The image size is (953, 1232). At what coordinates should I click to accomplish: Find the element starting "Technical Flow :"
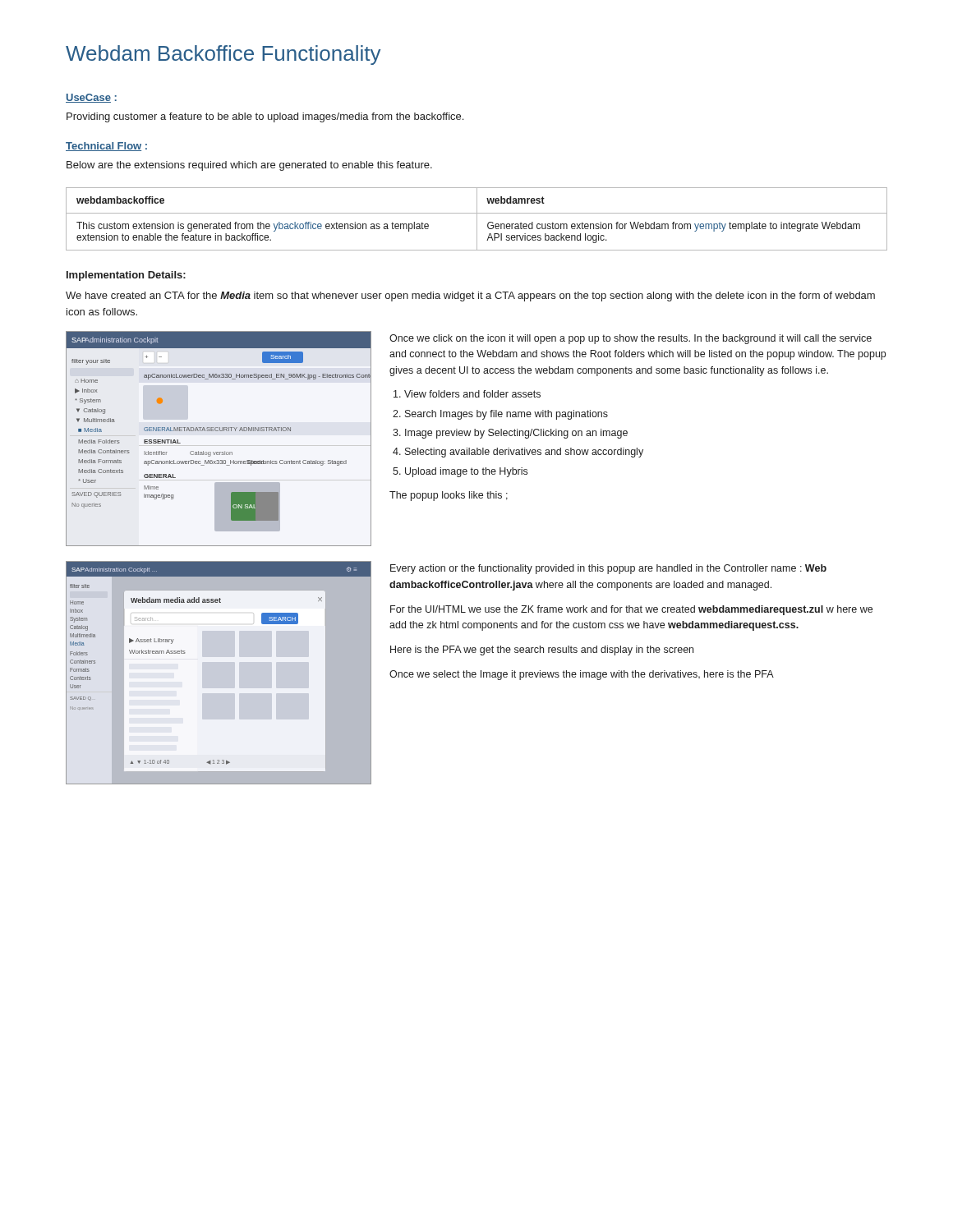(107, 145)
